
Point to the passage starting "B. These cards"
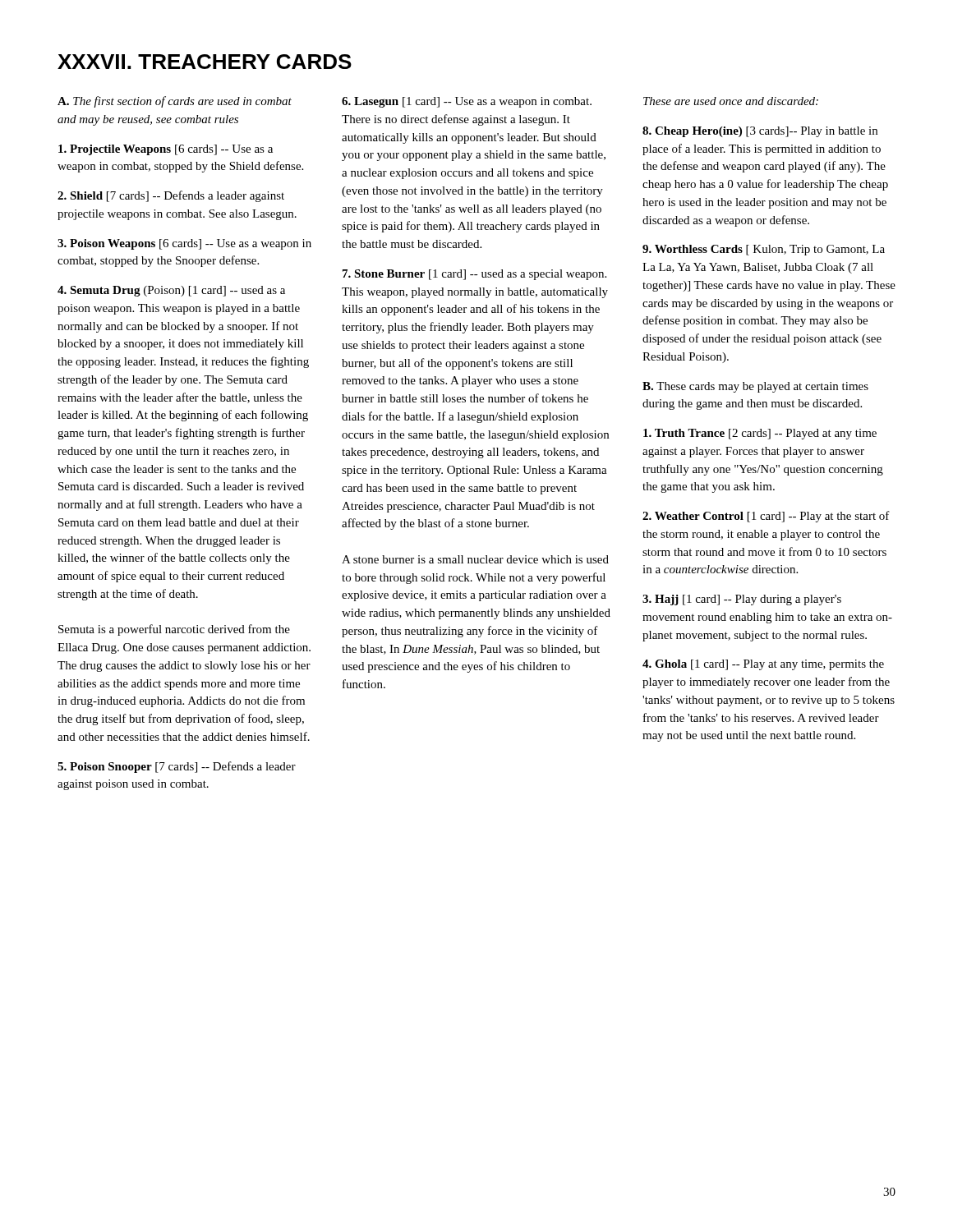tap(769, 395)
